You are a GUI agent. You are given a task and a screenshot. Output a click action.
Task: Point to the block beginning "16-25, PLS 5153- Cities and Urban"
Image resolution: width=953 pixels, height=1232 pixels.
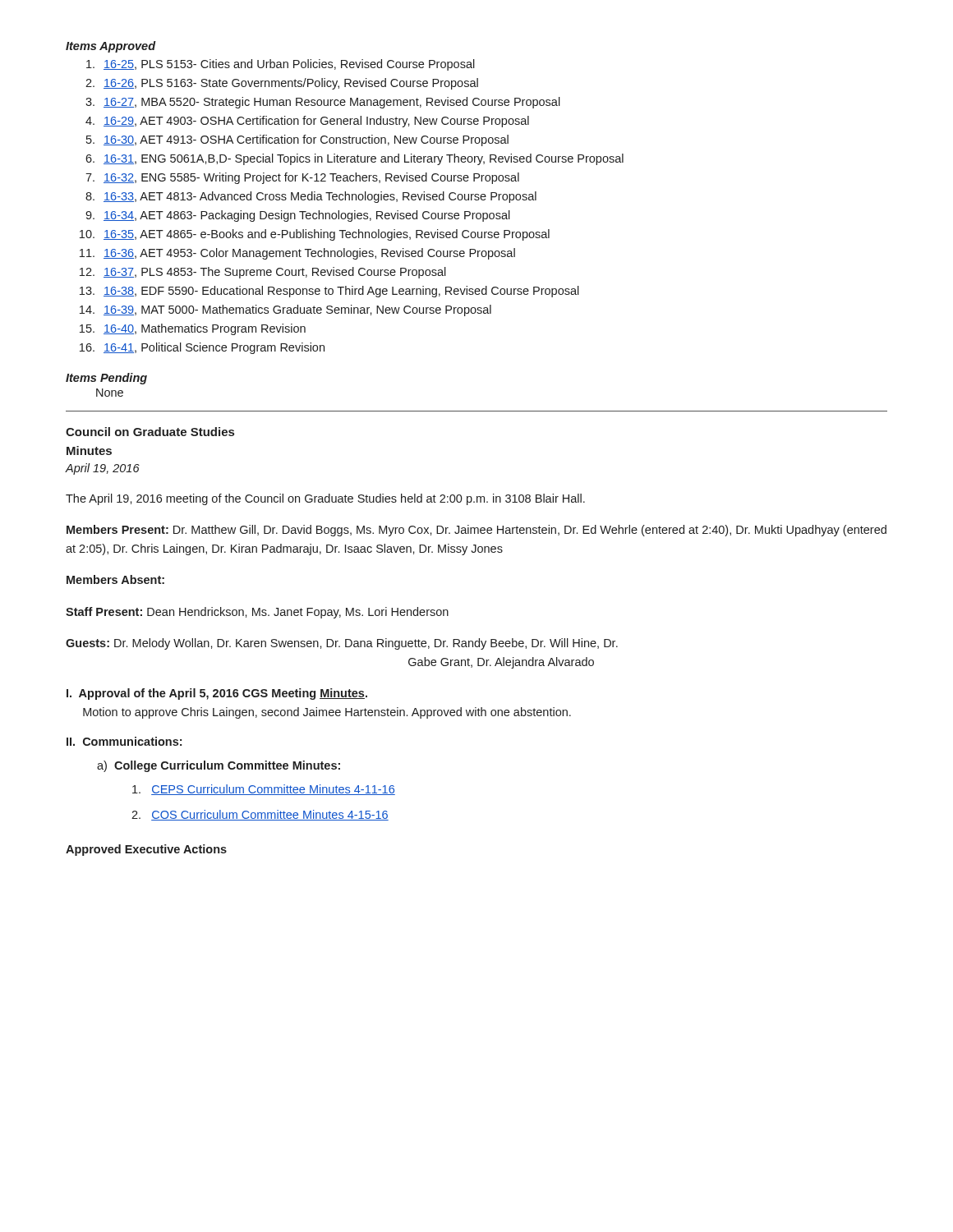pos(476,64)
